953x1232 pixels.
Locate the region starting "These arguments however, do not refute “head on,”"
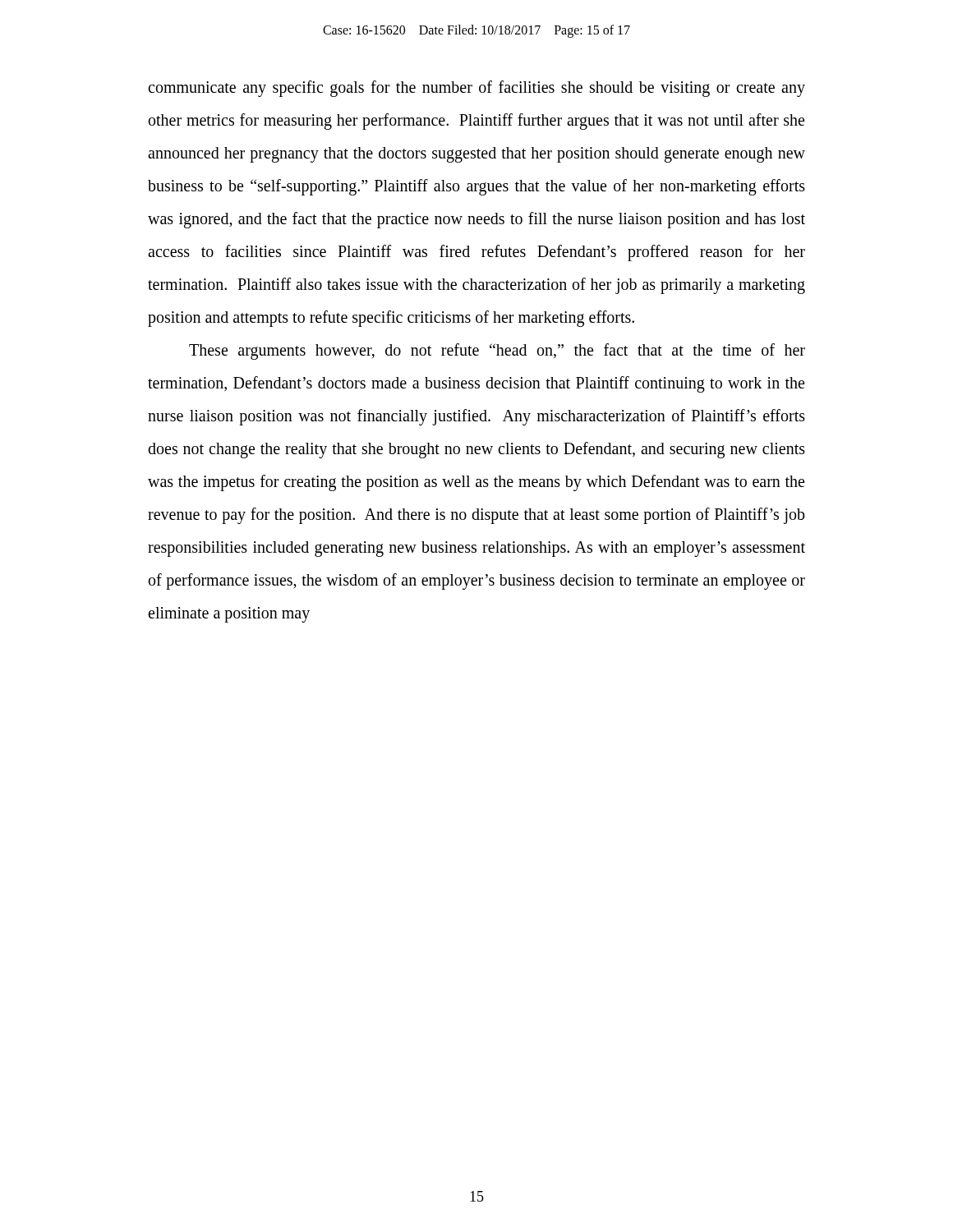click(x=476, y=481)
